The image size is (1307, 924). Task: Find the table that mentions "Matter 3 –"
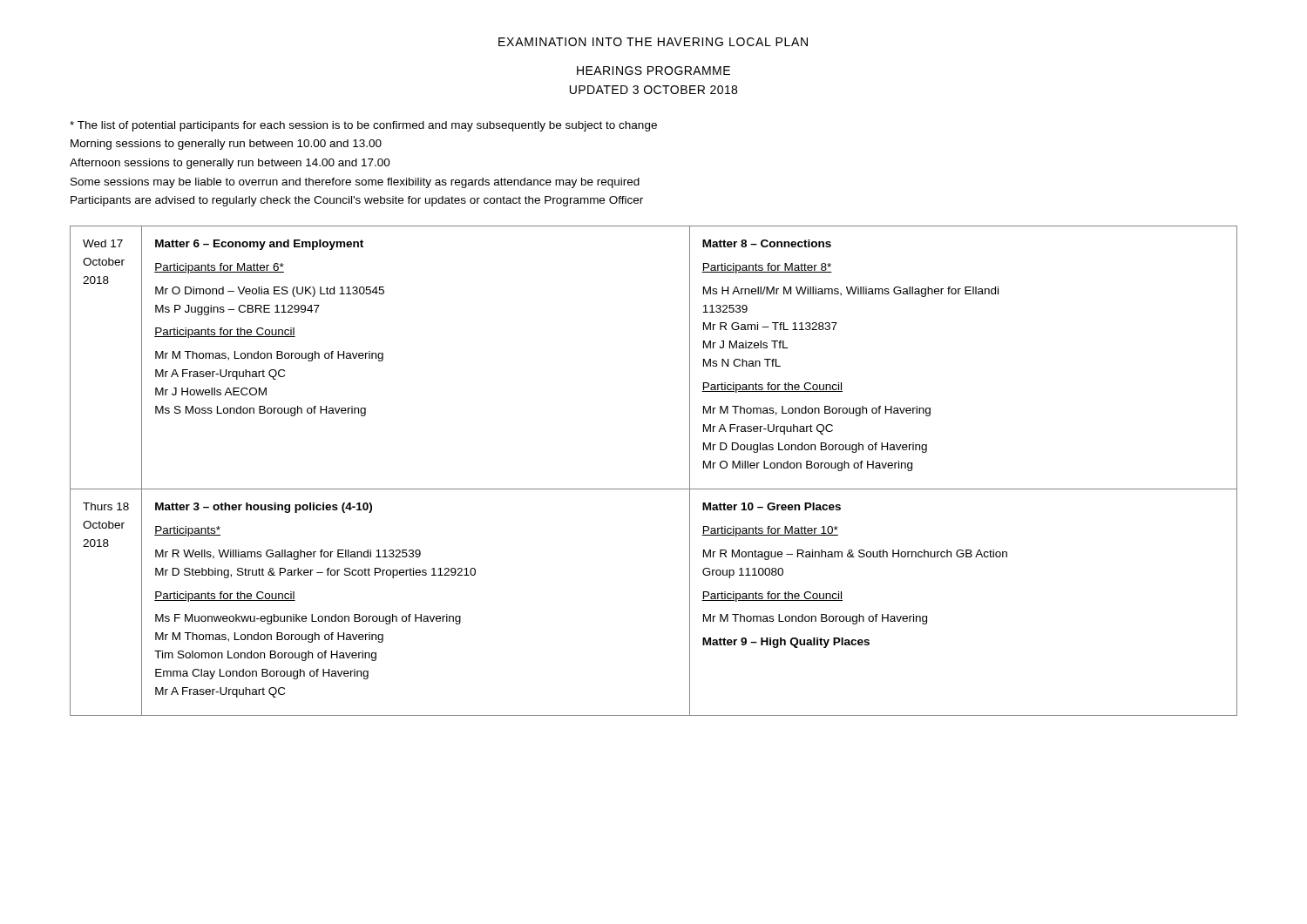click(654, 471)
